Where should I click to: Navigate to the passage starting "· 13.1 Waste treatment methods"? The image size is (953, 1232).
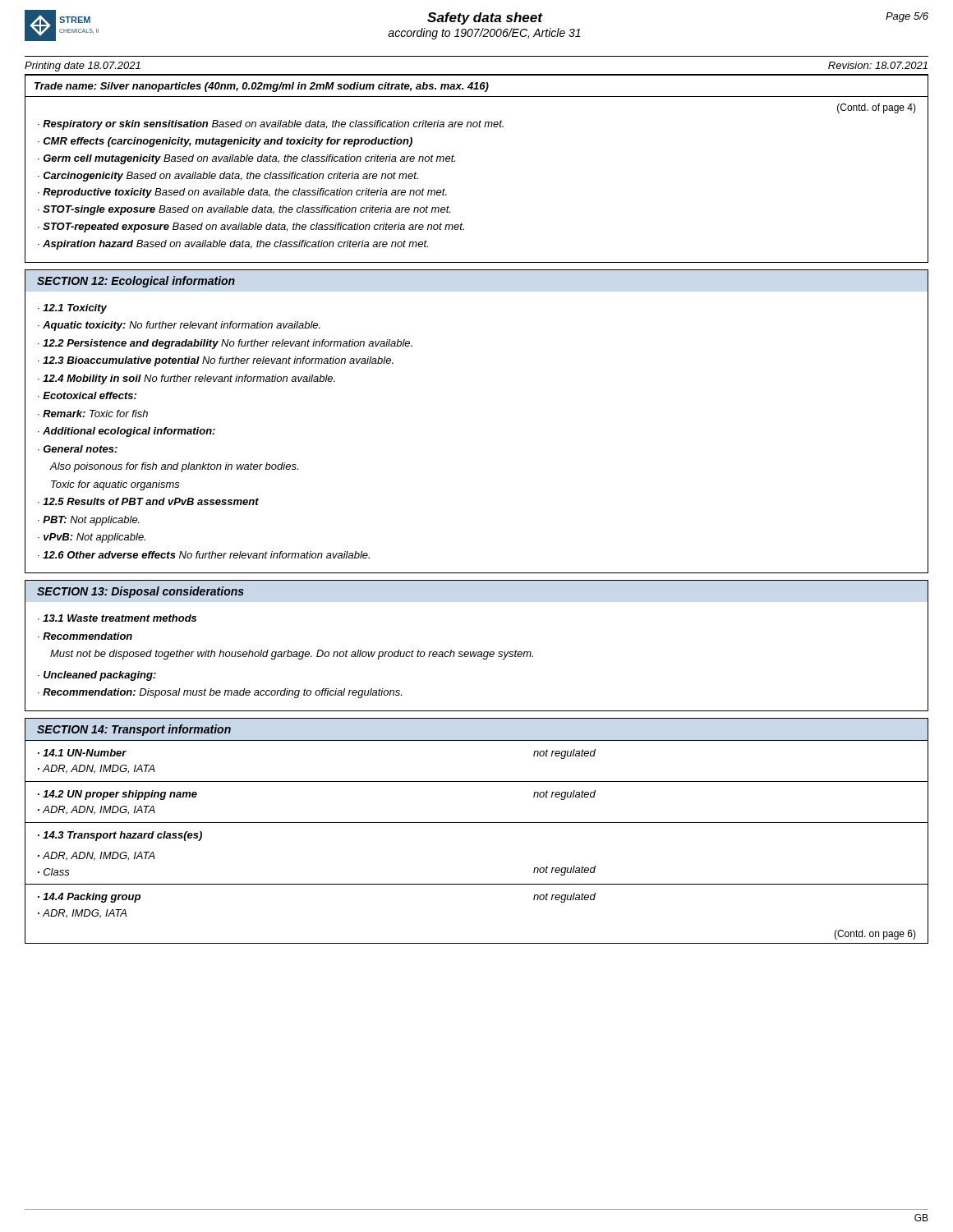click(x=117, y=618)
